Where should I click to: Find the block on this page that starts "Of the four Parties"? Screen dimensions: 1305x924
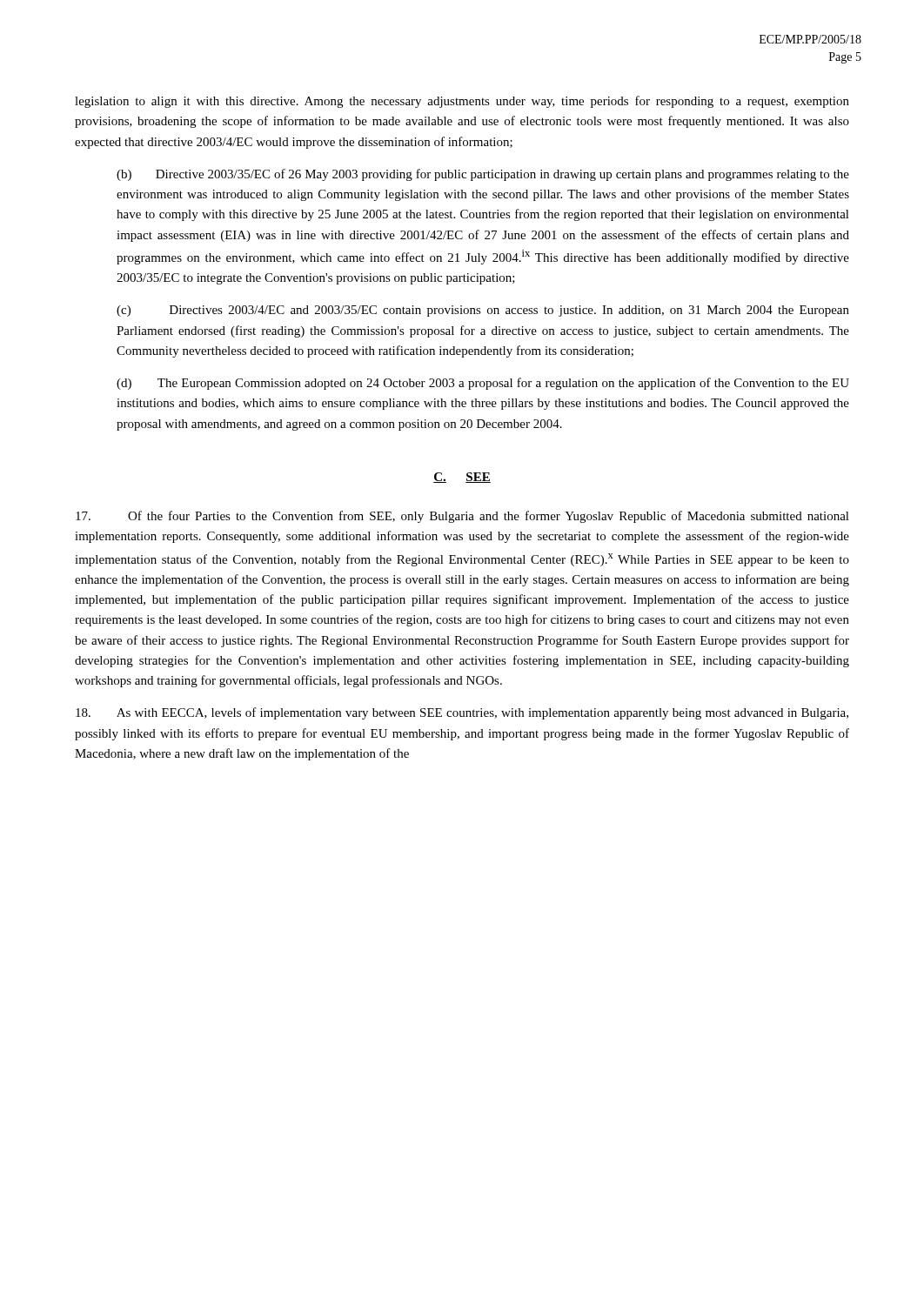tap(462, 599)
